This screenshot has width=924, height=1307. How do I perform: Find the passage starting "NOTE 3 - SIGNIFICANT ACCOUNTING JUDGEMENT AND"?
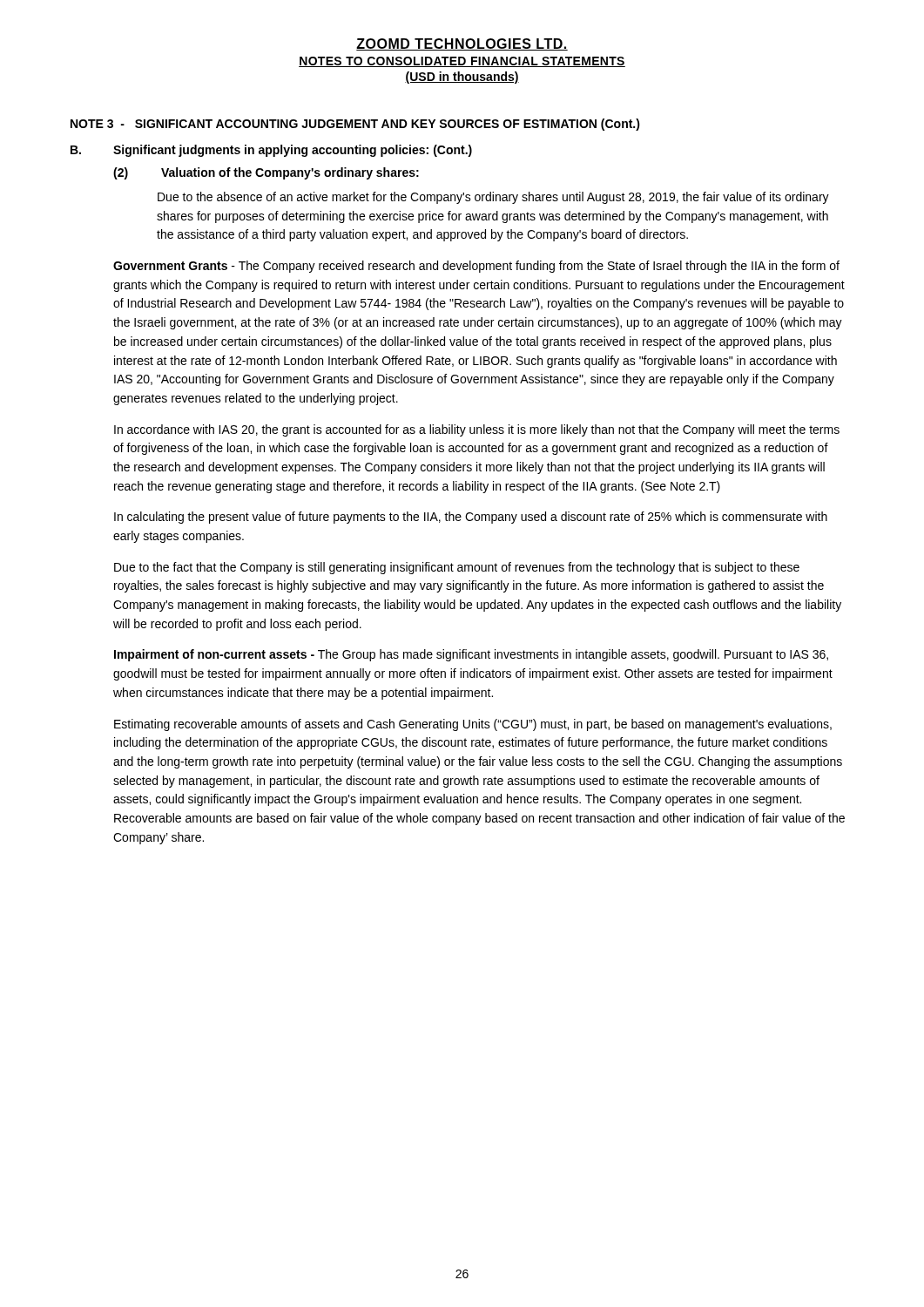point(355,124)
